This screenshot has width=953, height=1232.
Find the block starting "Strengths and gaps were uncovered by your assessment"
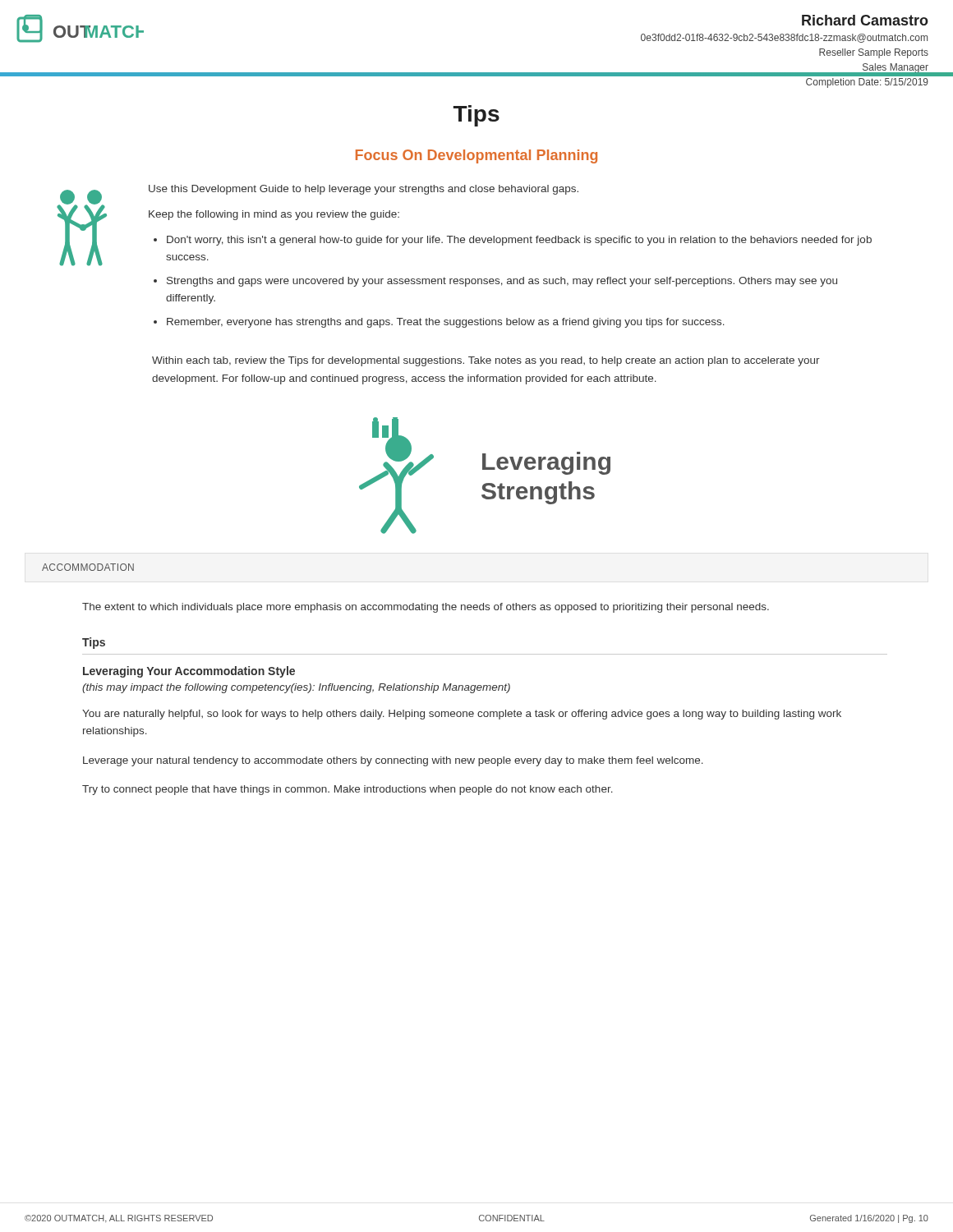point(502,289)
